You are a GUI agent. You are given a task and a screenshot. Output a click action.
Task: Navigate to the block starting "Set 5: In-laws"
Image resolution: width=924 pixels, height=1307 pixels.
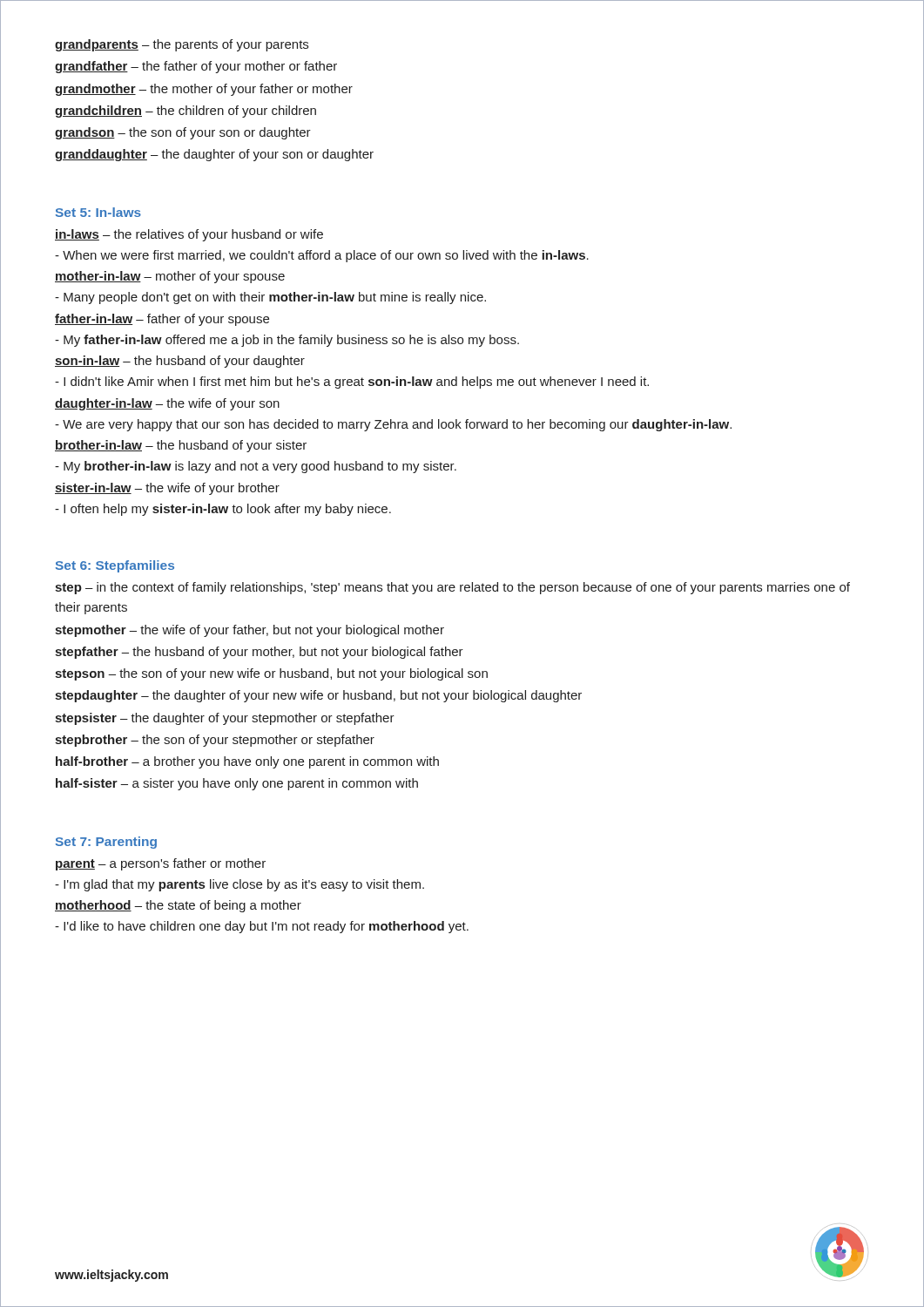tap(98, 212)
